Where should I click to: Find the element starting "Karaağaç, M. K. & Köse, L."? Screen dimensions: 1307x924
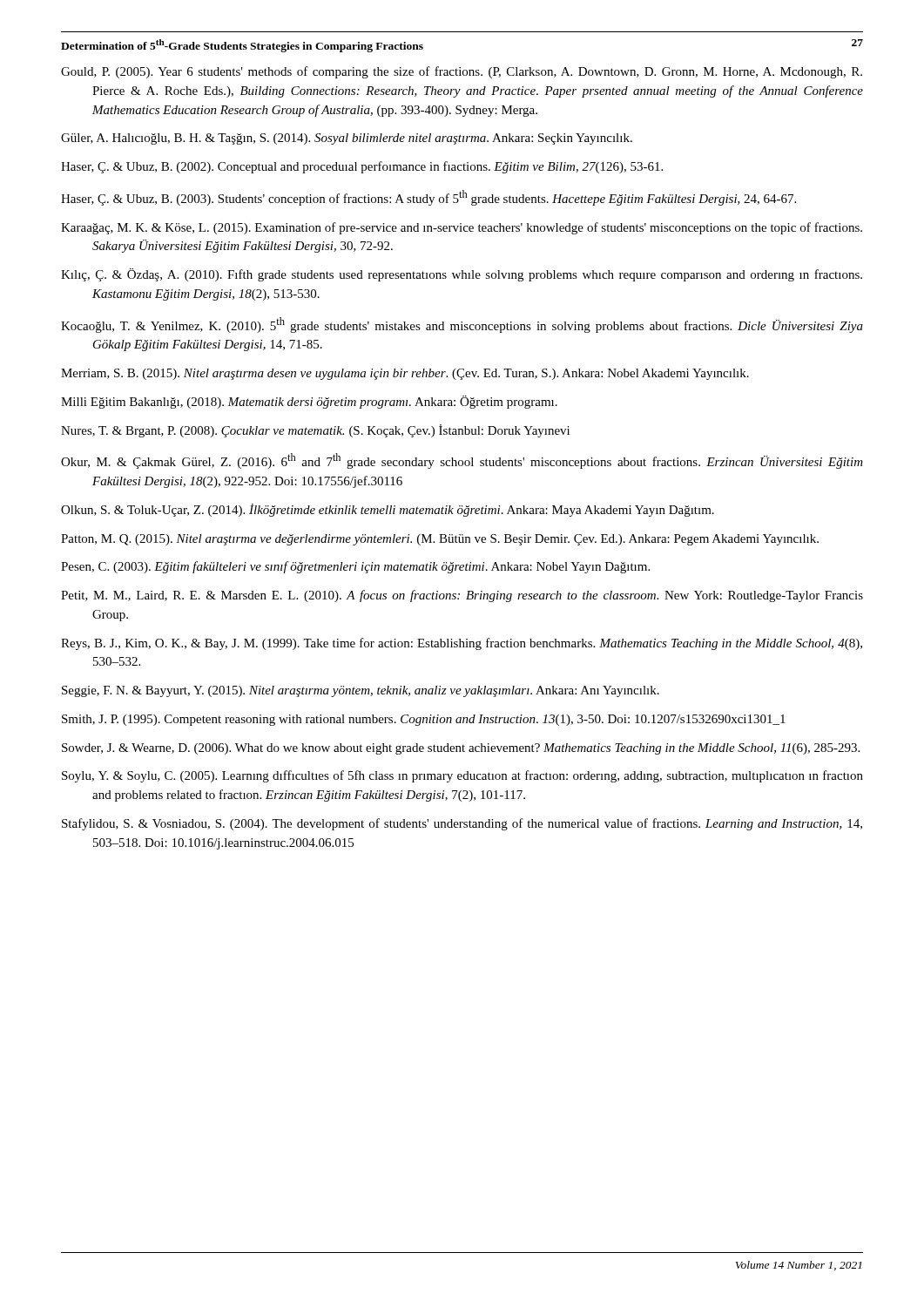pyautogui.click(x=462, y=236)
